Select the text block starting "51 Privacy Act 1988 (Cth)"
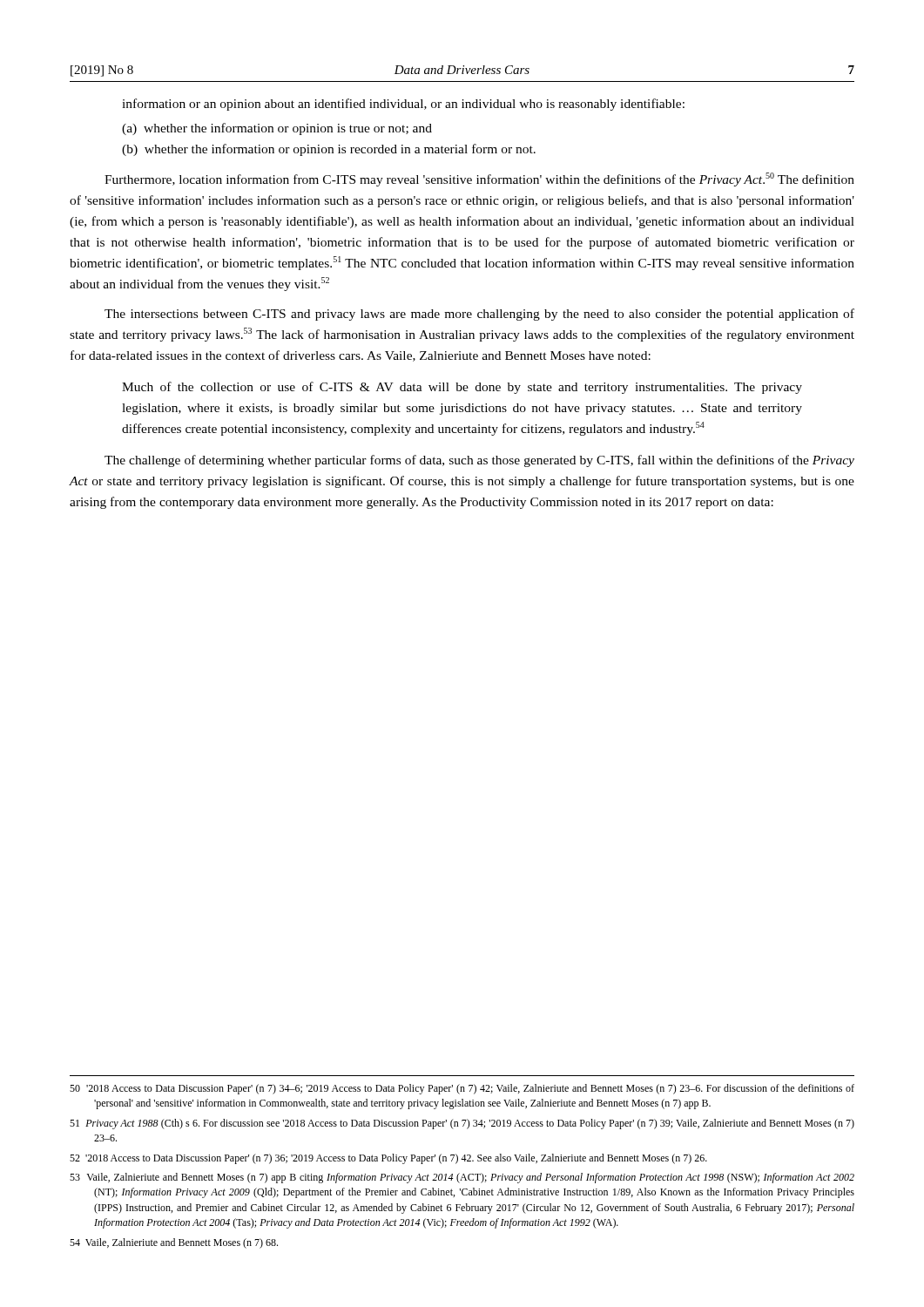Viewport: 924px width, 1307px height. (462, 1131)
